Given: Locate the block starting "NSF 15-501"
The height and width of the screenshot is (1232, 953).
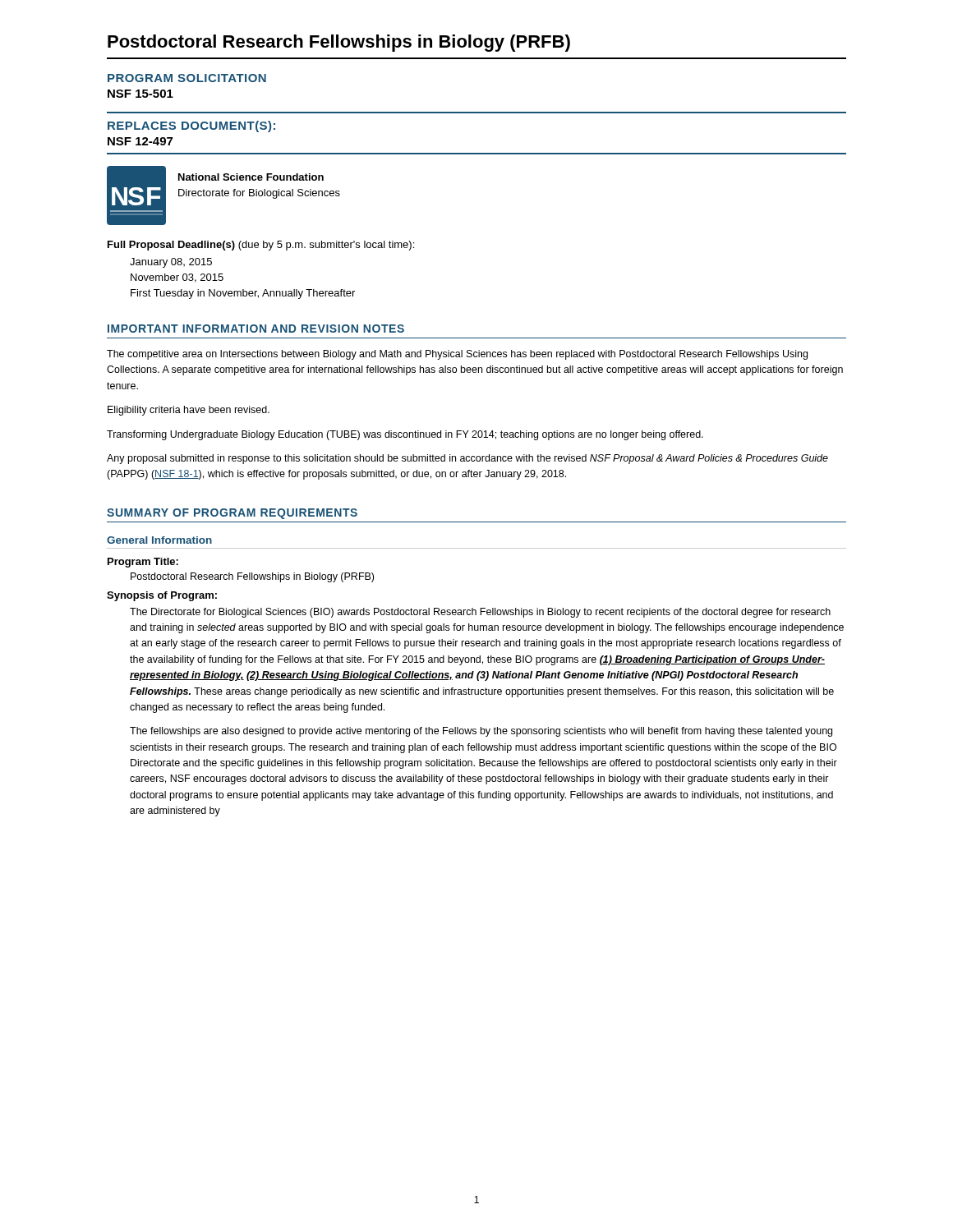Looking at the screenshot, I should click(x=140, y=94).
